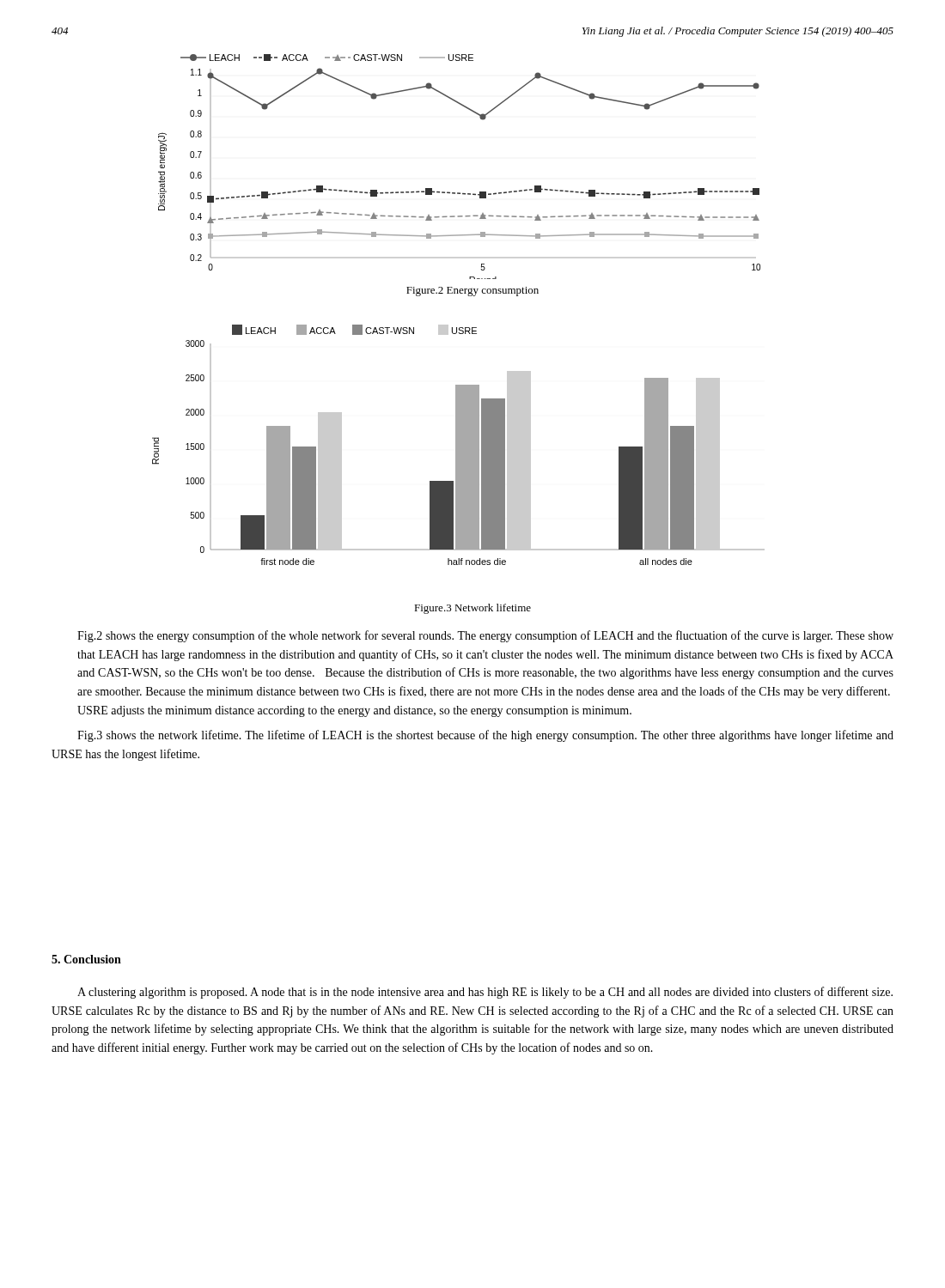This screenshot has width=945, height=1288.
Task: Where does it say "5. Conclusion"?
Action: (86, 960)
